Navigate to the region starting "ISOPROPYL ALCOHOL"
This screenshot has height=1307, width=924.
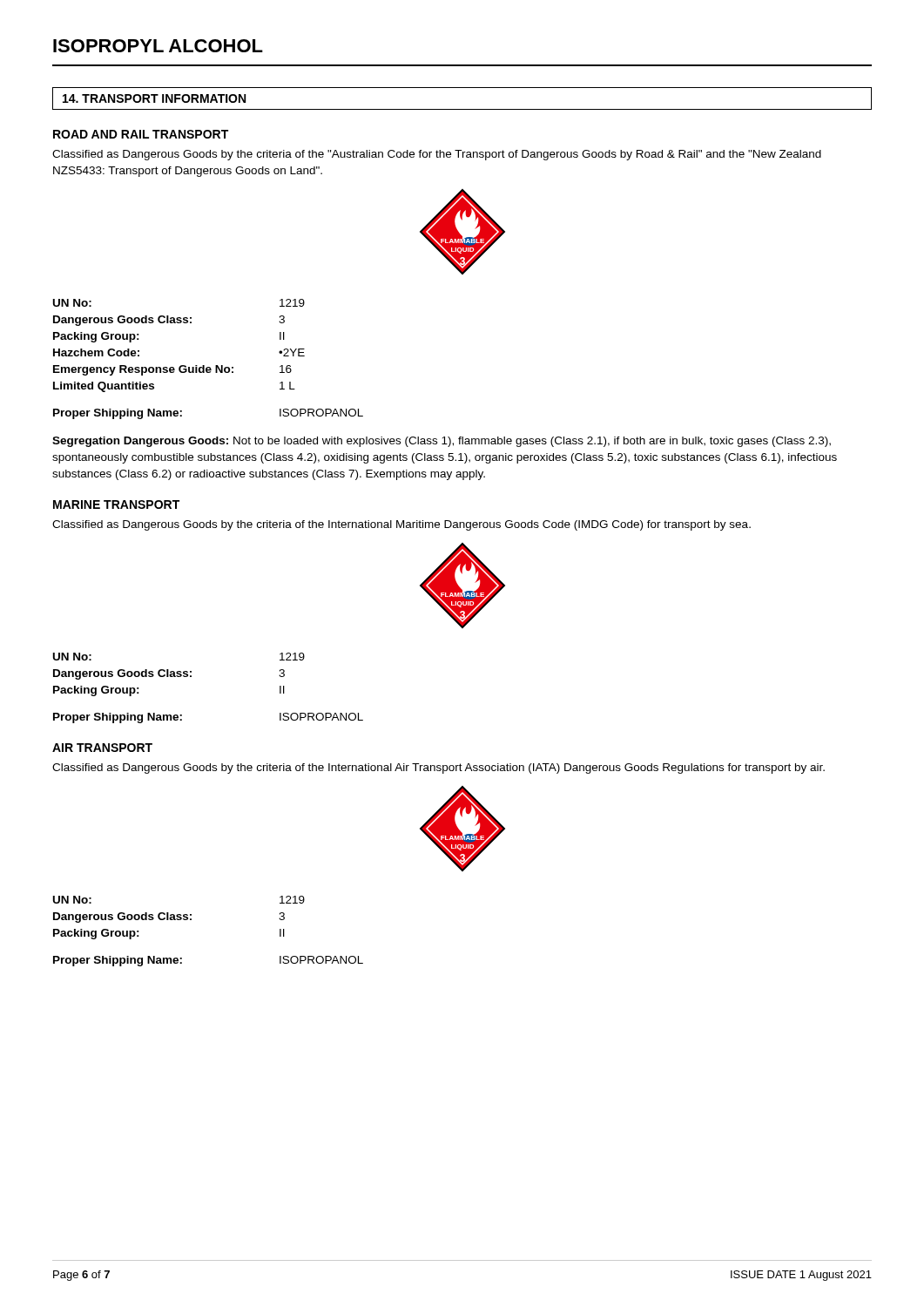click(158, 46)
